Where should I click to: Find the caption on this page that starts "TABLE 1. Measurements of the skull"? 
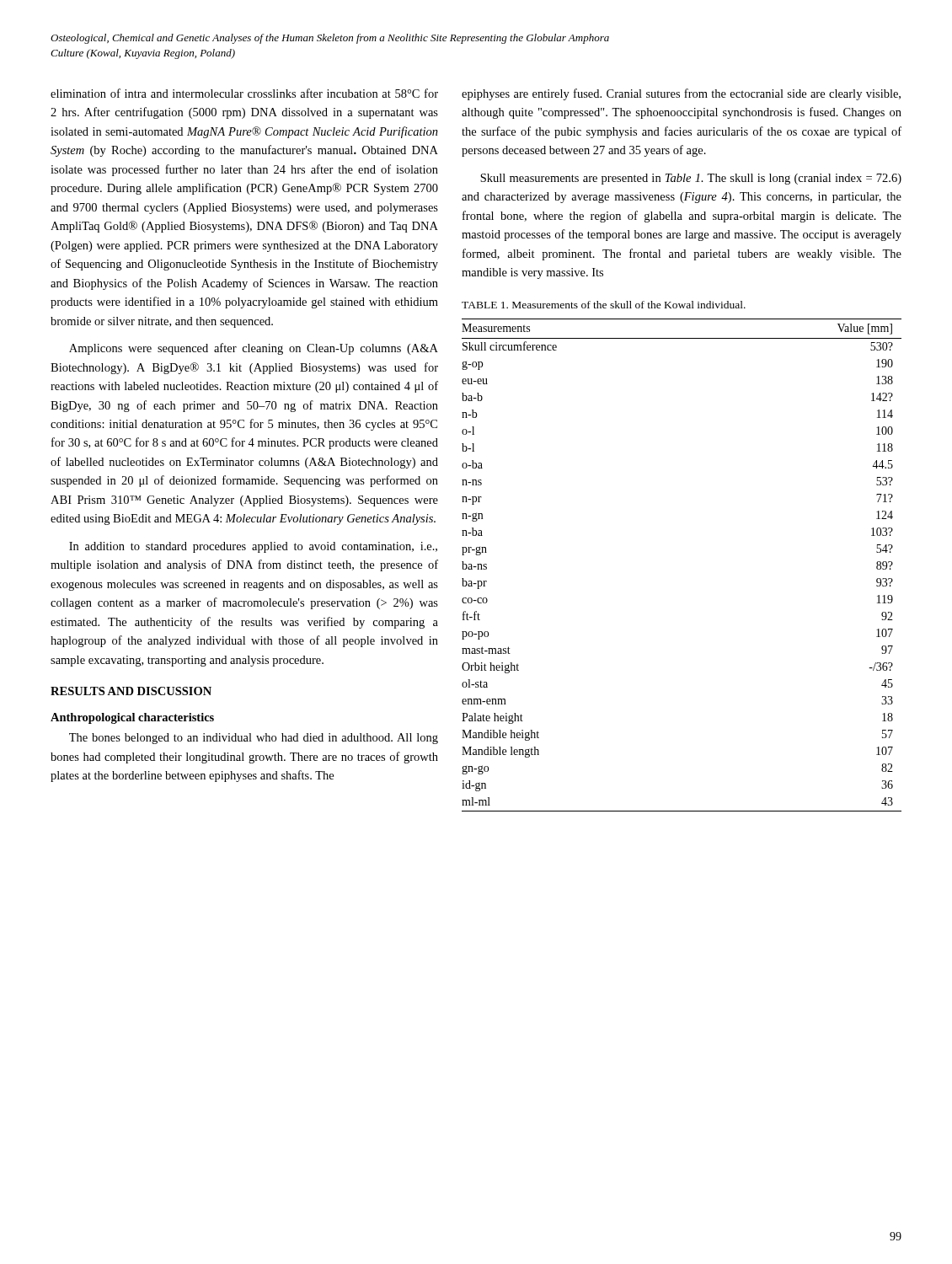tap(604, 304)
